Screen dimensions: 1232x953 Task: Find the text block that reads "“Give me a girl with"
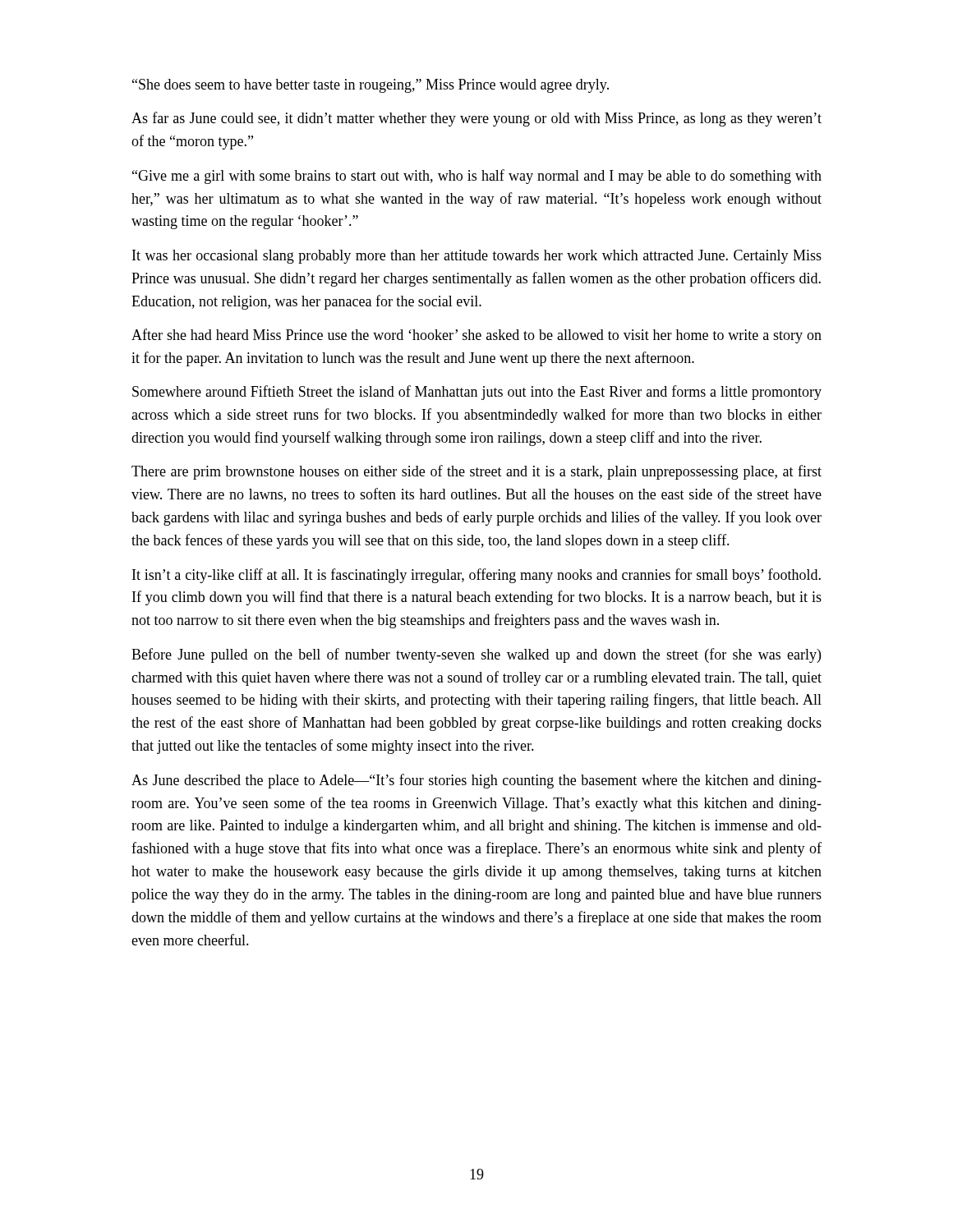(476, 198)
